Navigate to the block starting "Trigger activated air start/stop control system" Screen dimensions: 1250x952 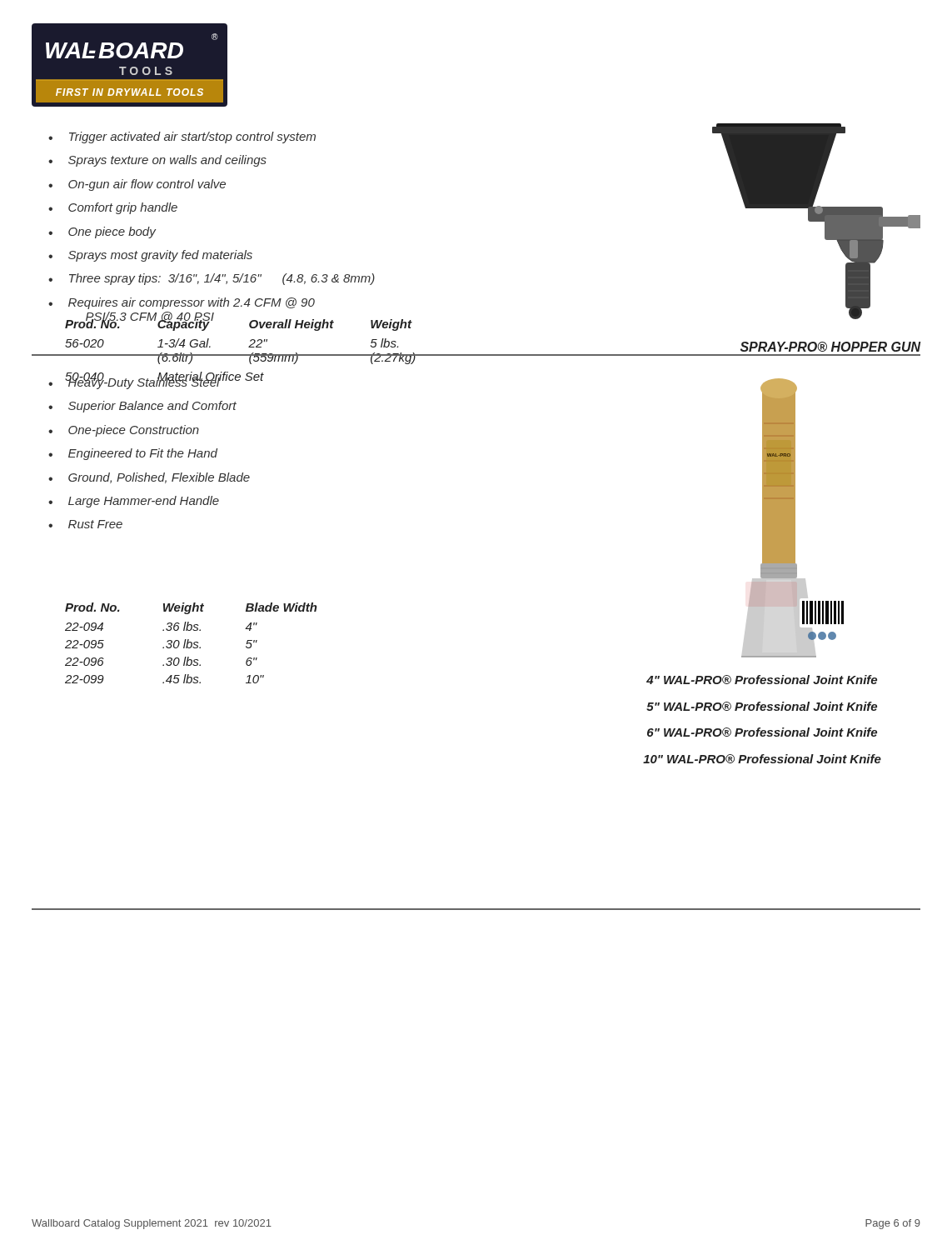click(x=182, y=138)
